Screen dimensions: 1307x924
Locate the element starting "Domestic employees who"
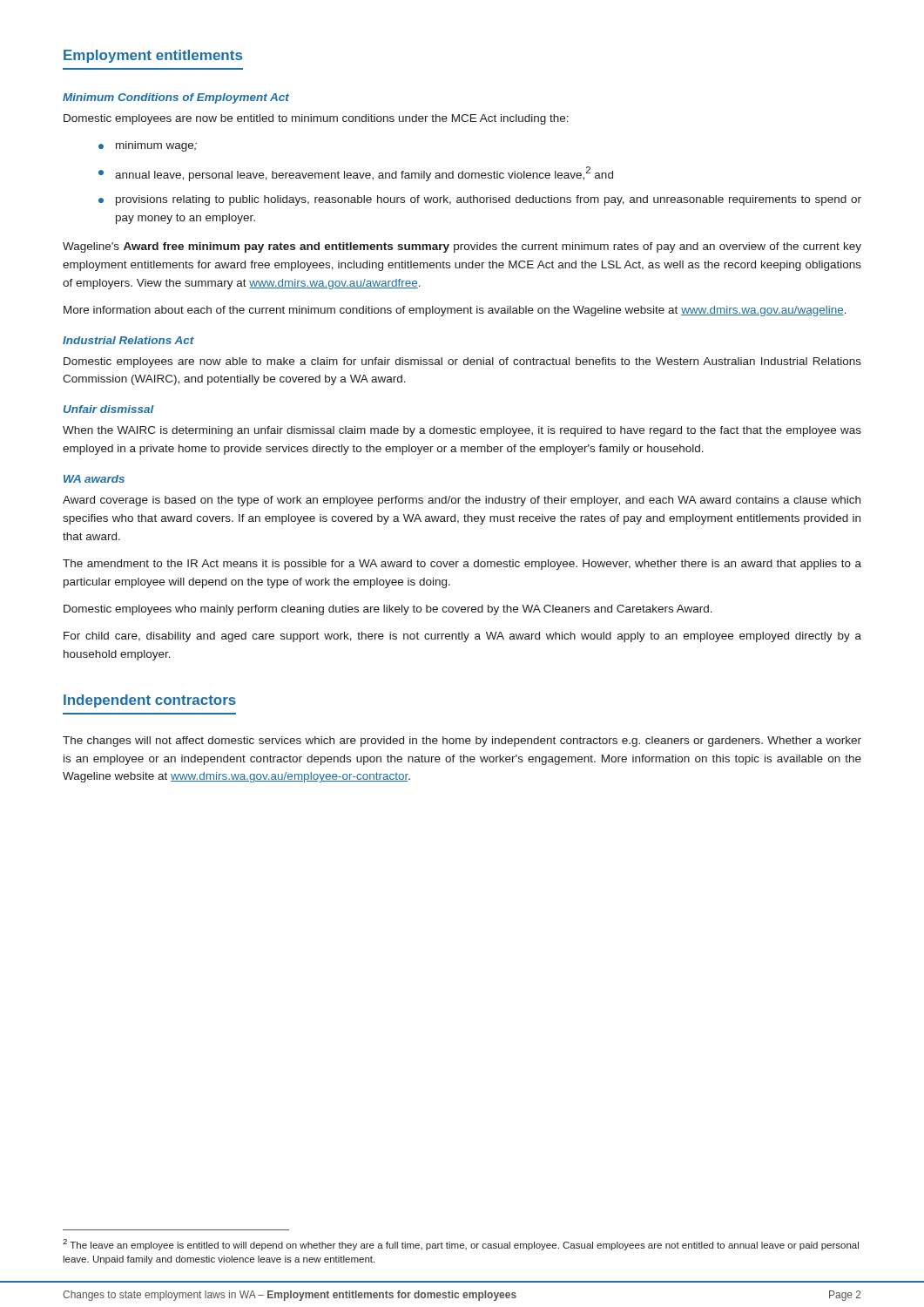388,609
